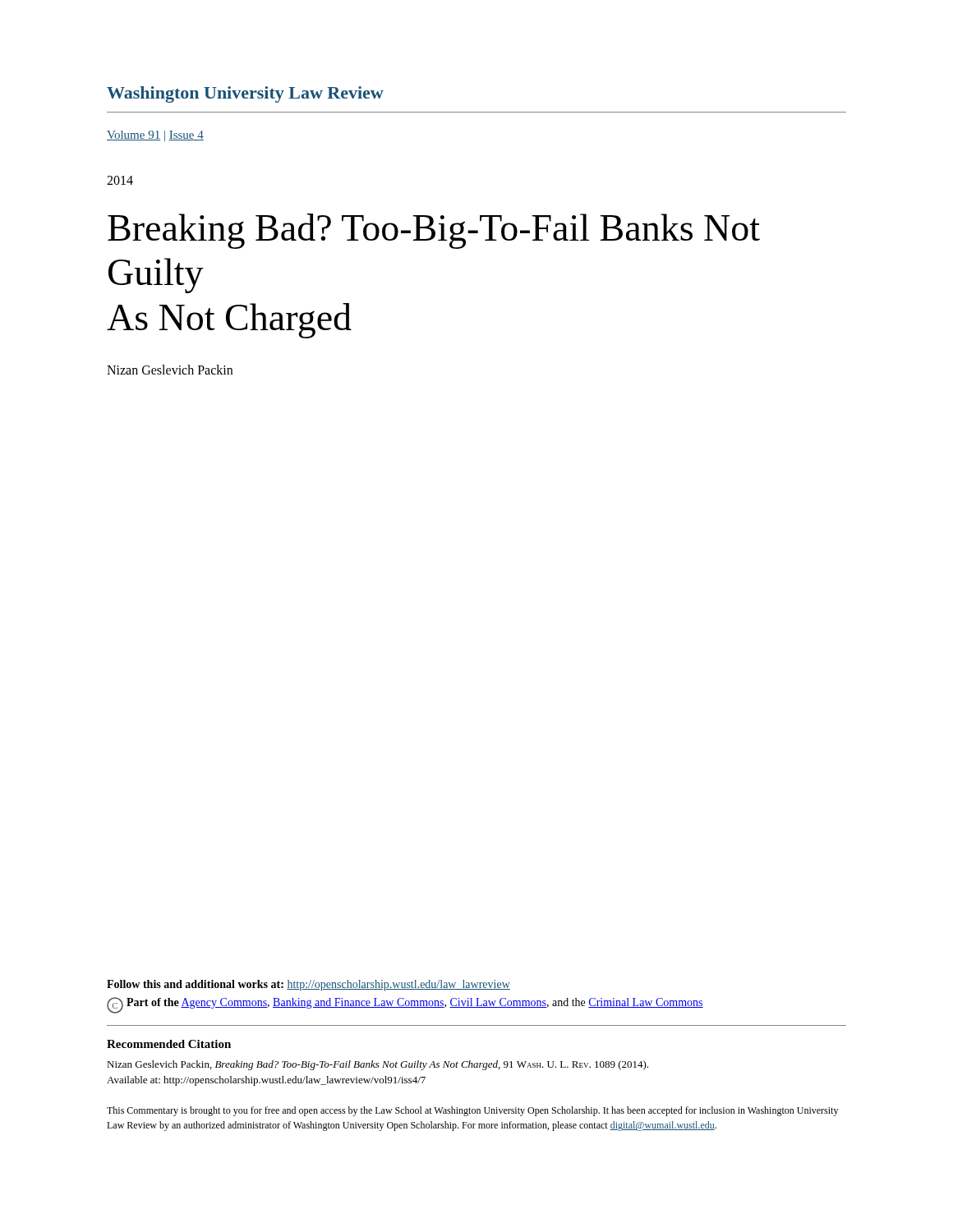Where is the passage that starts "Volume 91 |"?

point(155,135)
